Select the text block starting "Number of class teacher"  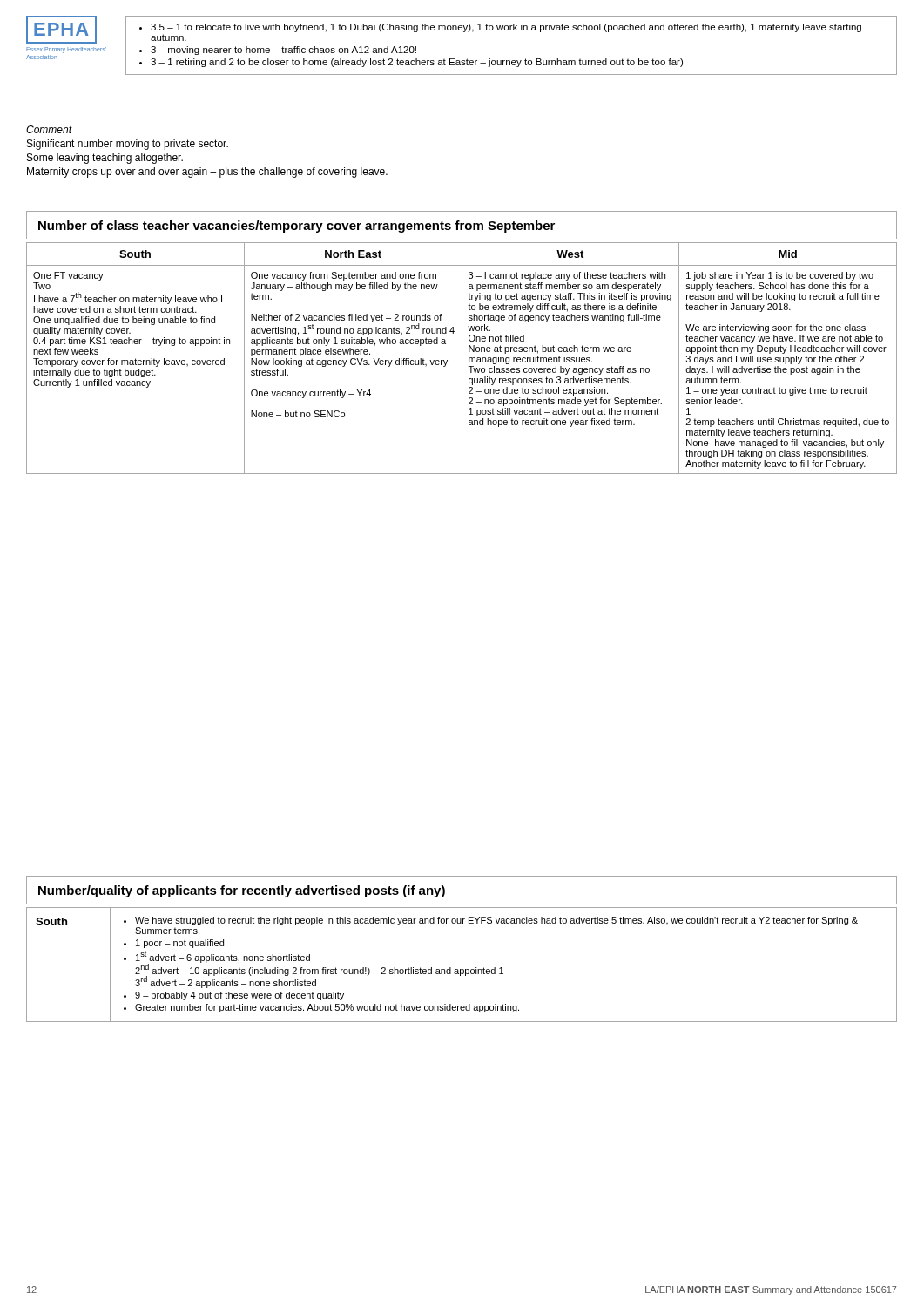coord(296,225)
